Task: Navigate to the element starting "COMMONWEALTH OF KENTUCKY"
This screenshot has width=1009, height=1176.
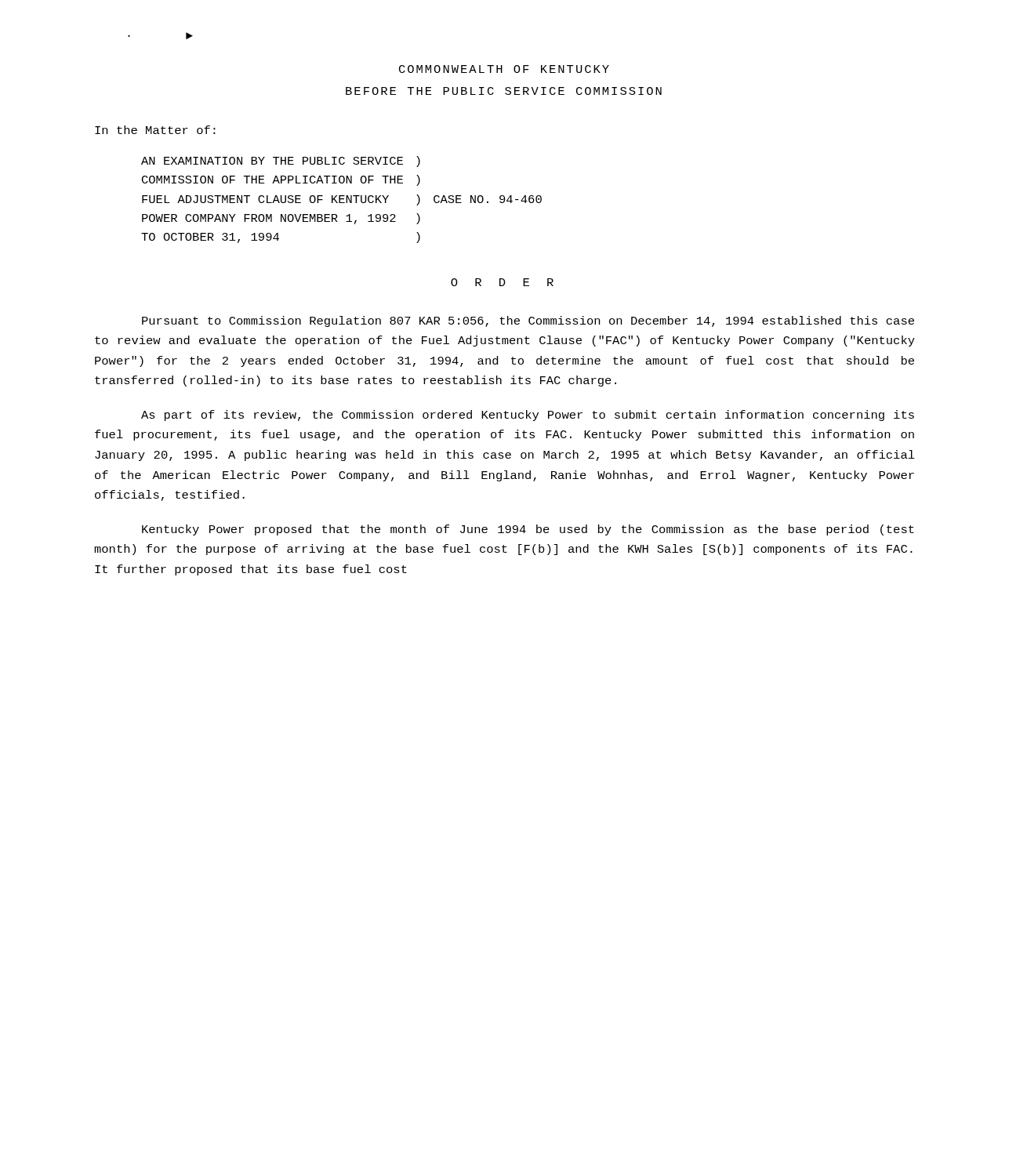Action: 504,70
